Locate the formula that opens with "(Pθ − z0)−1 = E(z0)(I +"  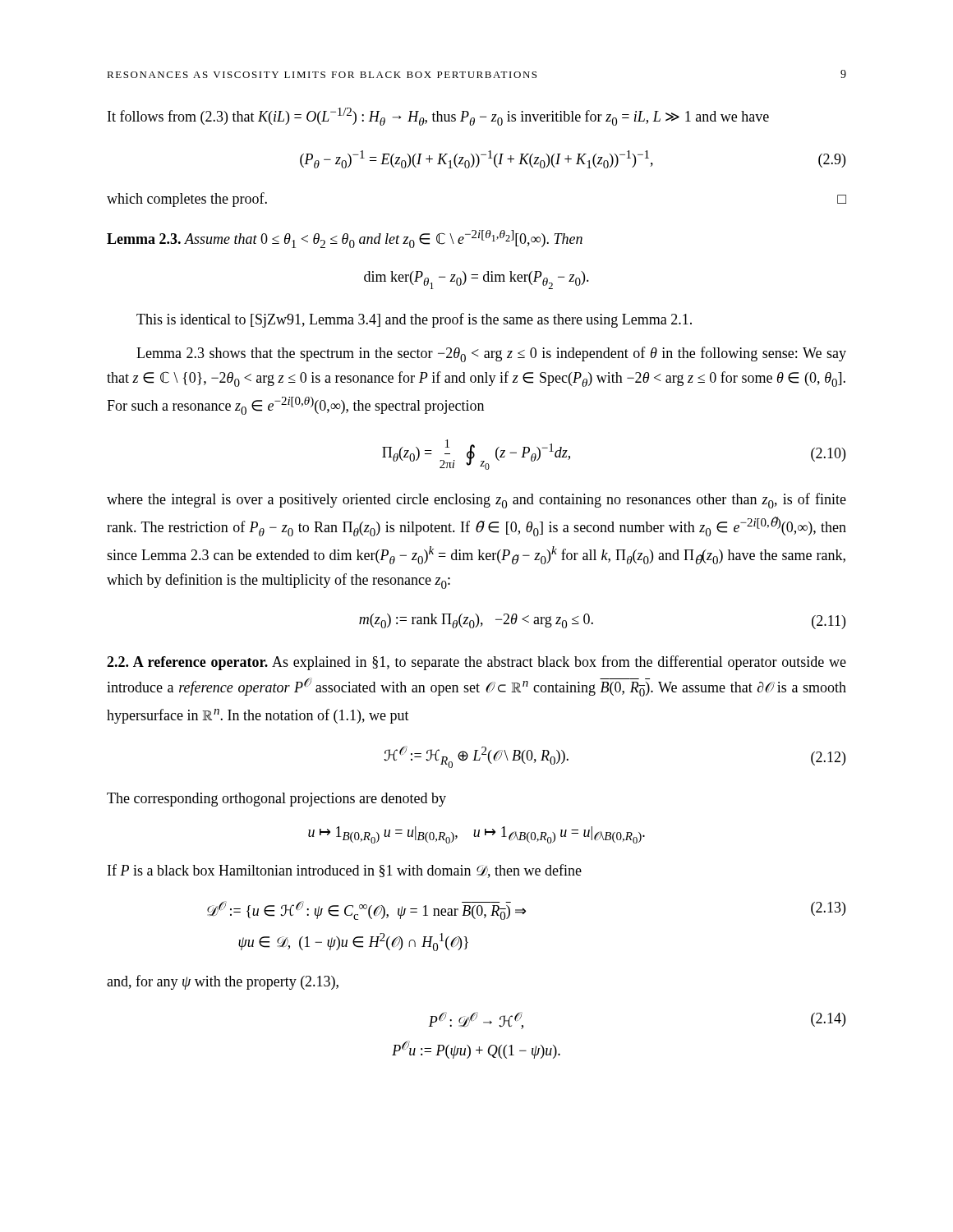tap(476, 159)
